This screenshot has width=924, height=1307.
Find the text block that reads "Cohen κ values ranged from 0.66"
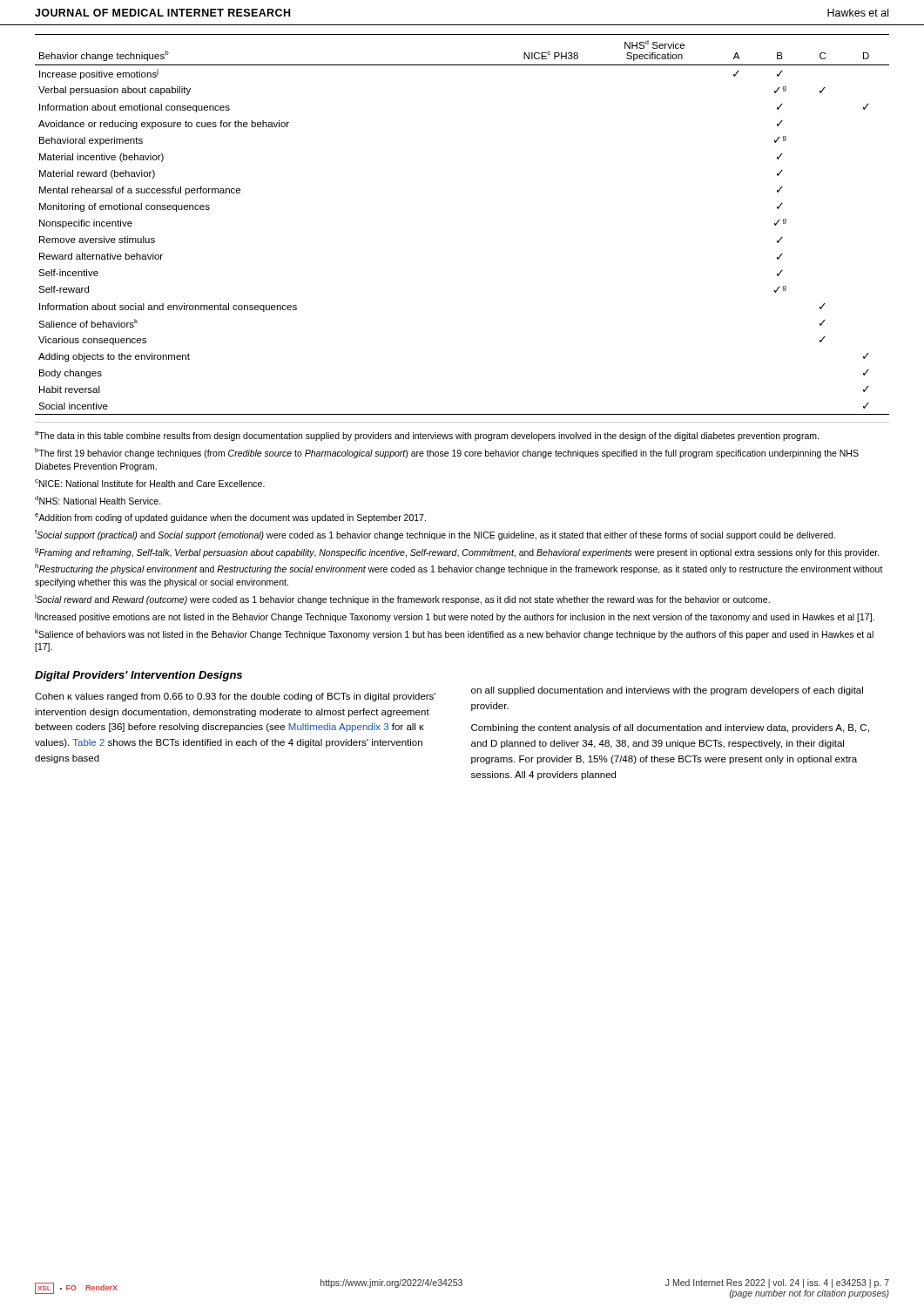click(235, 727)
